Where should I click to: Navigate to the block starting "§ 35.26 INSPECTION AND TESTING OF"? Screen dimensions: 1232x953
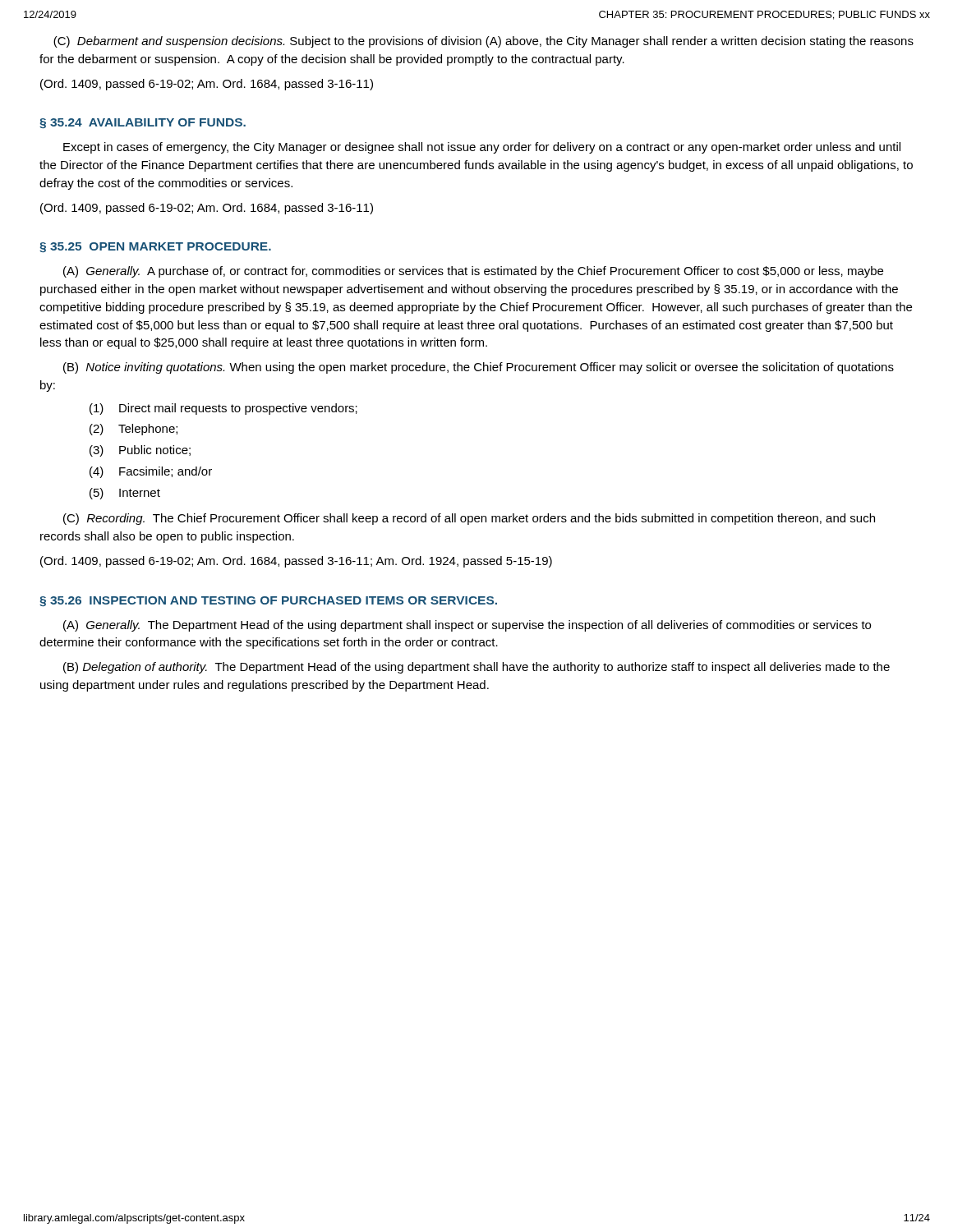coord(269,600)
